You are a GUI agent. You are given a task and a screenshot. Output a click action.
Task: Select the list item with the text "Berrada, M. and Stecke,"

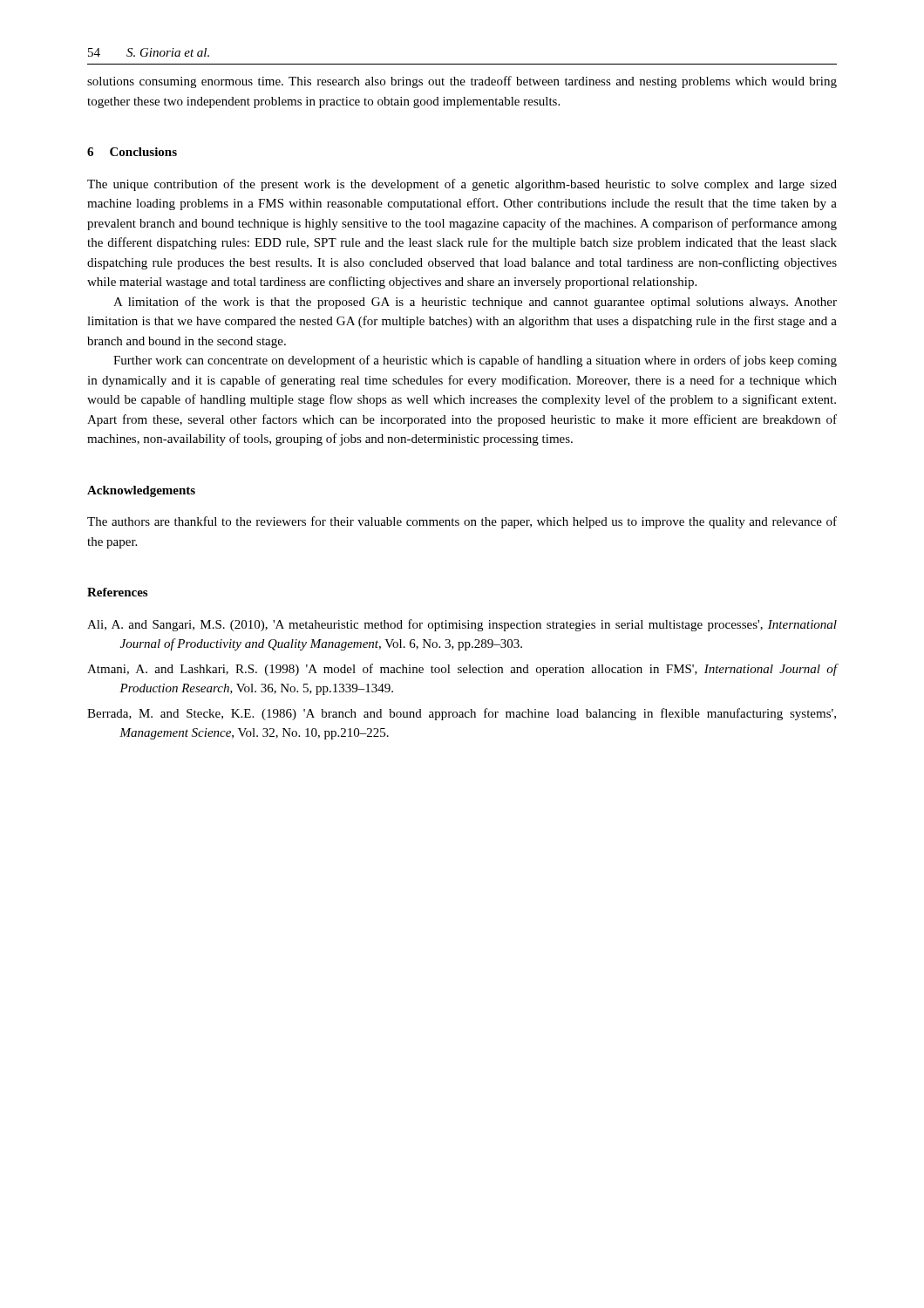click(x=462, y=723)
